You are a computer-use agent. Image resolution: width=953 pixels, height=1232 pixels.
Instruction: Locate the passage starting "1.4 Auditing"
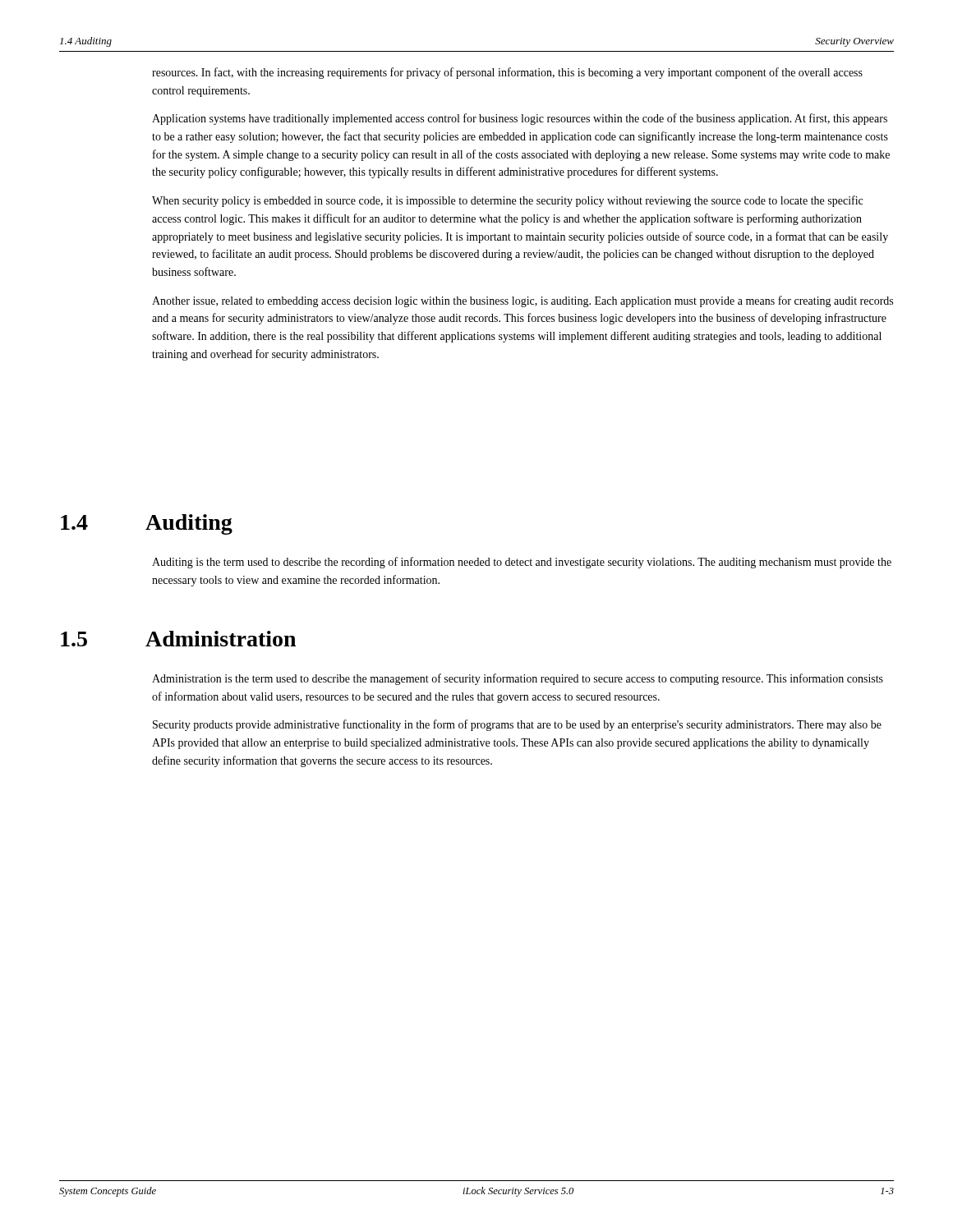coord(147,524)
